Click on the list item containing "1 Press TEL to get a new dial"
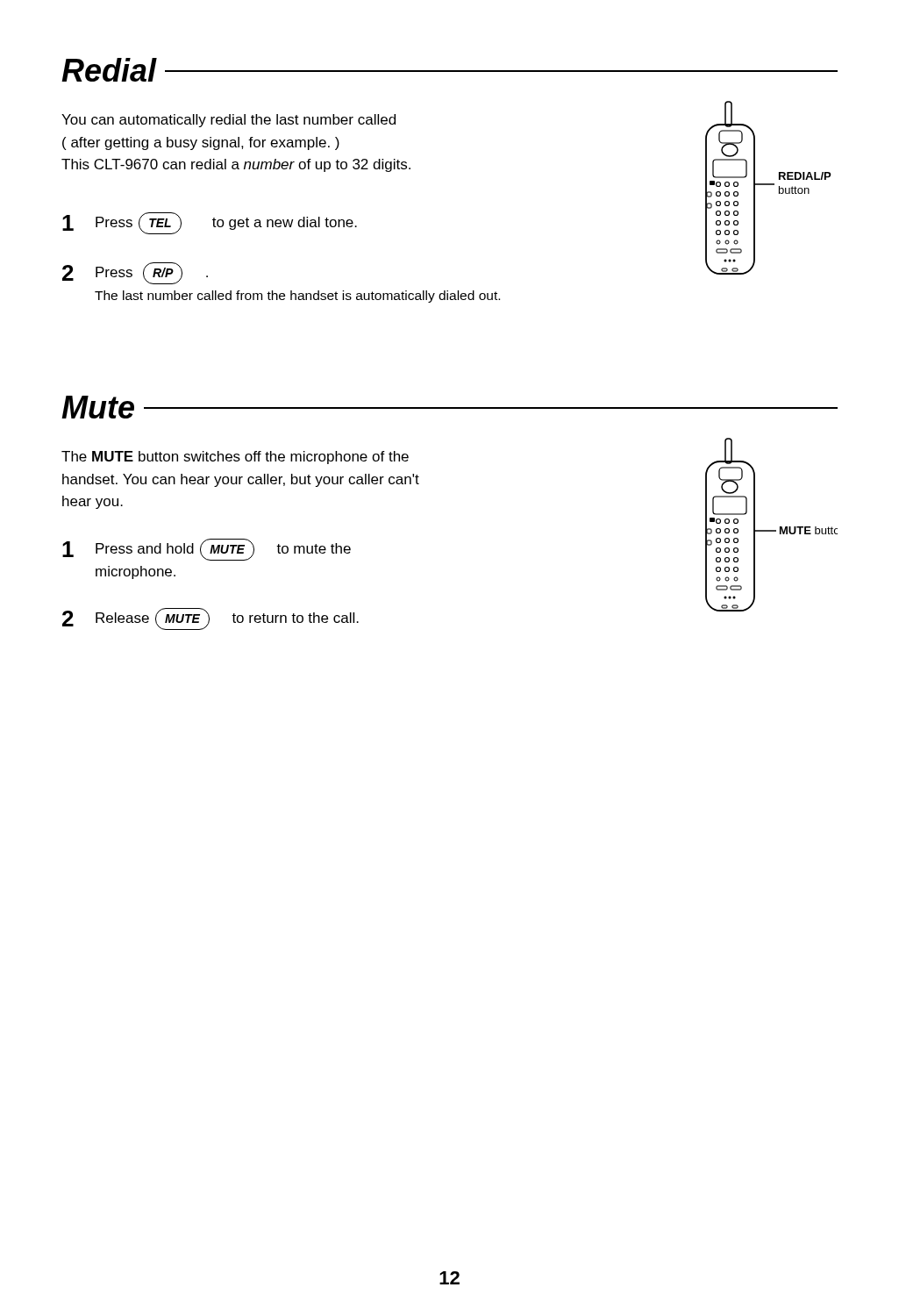Viewport: 899px width, 1316px height. click(x=210, y=224)
